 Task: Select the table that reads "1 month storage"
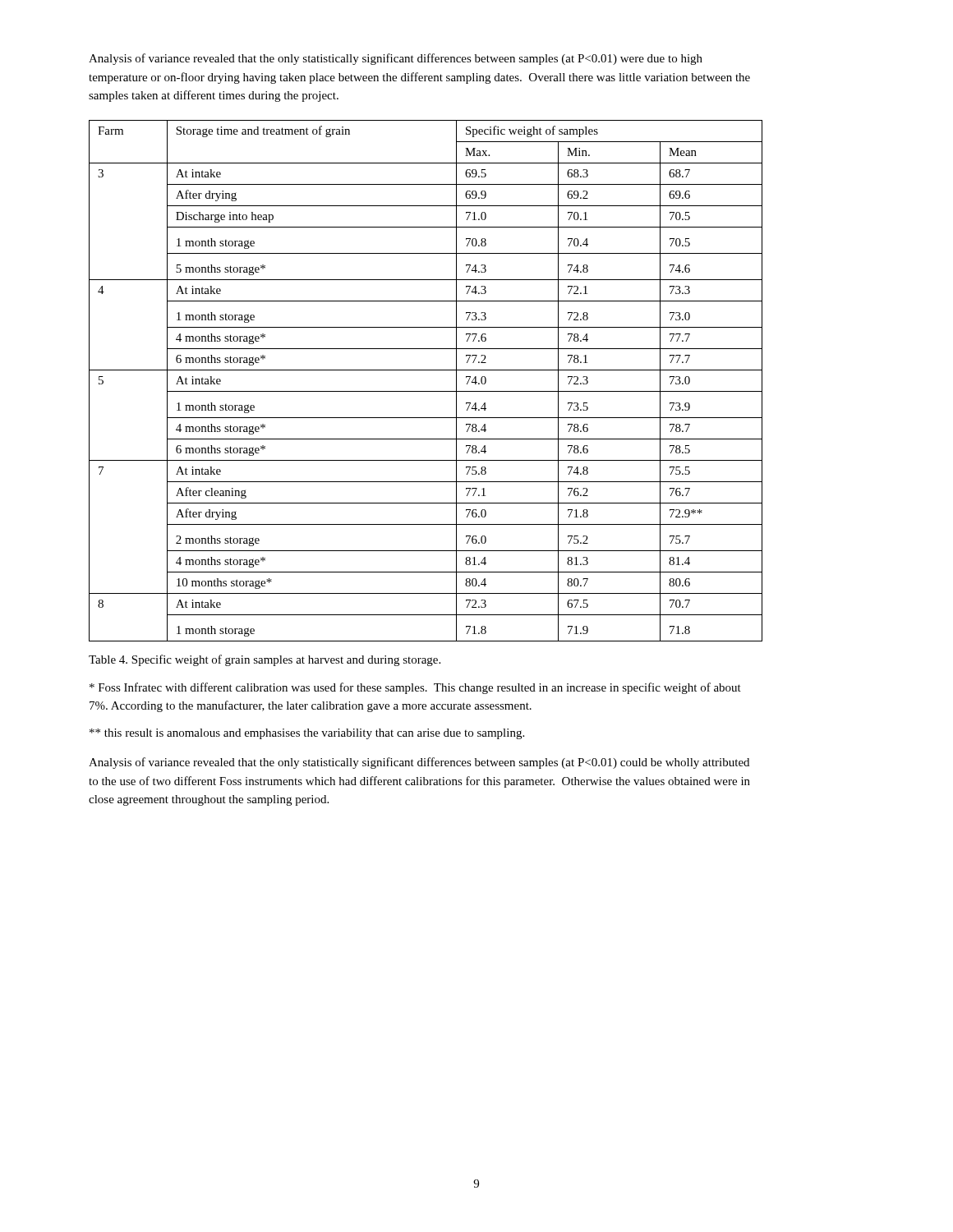pyautogui.click(x=426, y=380)
